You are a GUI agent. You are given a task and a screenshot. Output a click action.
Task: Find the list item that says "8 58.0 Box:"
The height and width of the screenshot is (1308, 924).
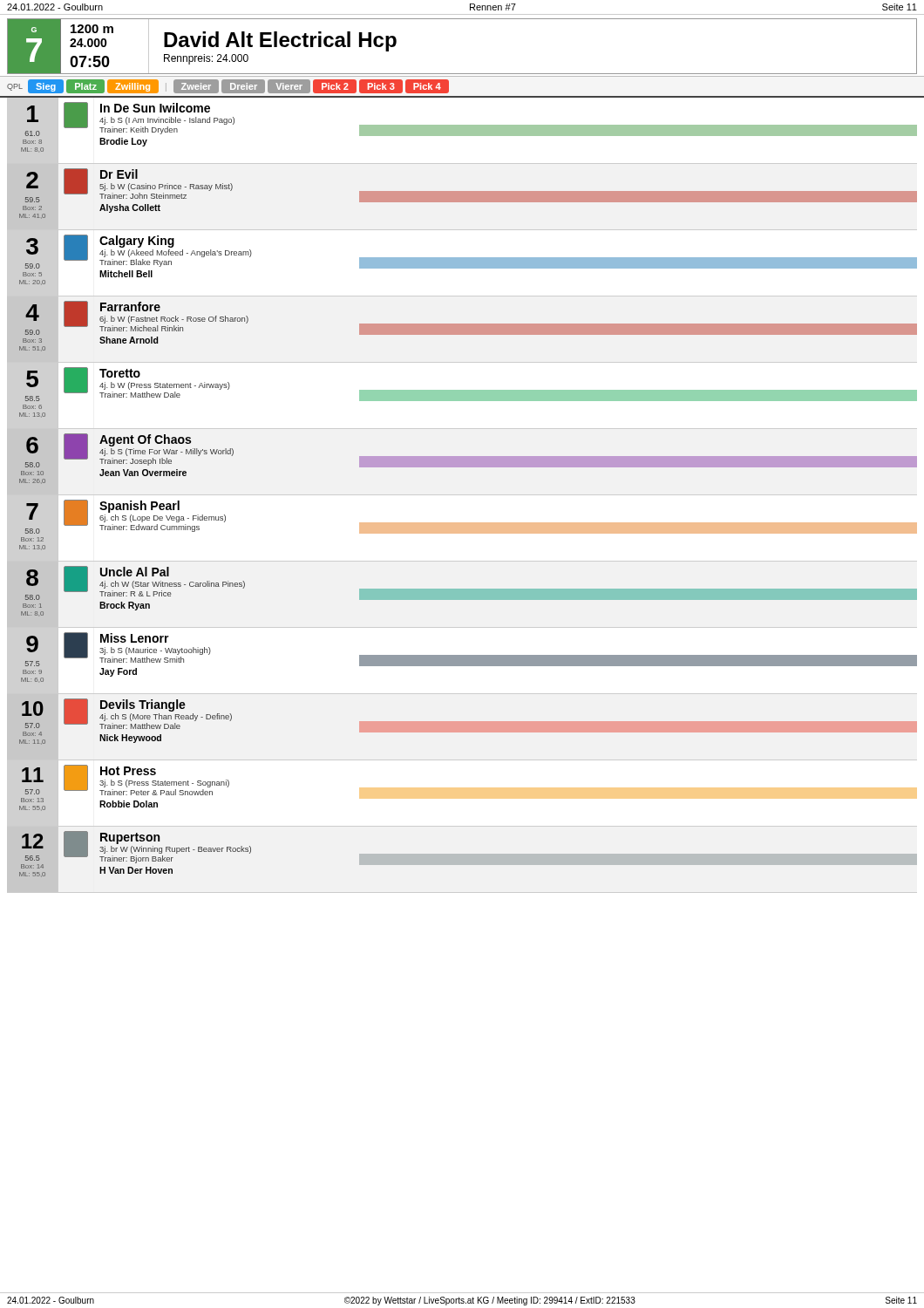[462, 594]
